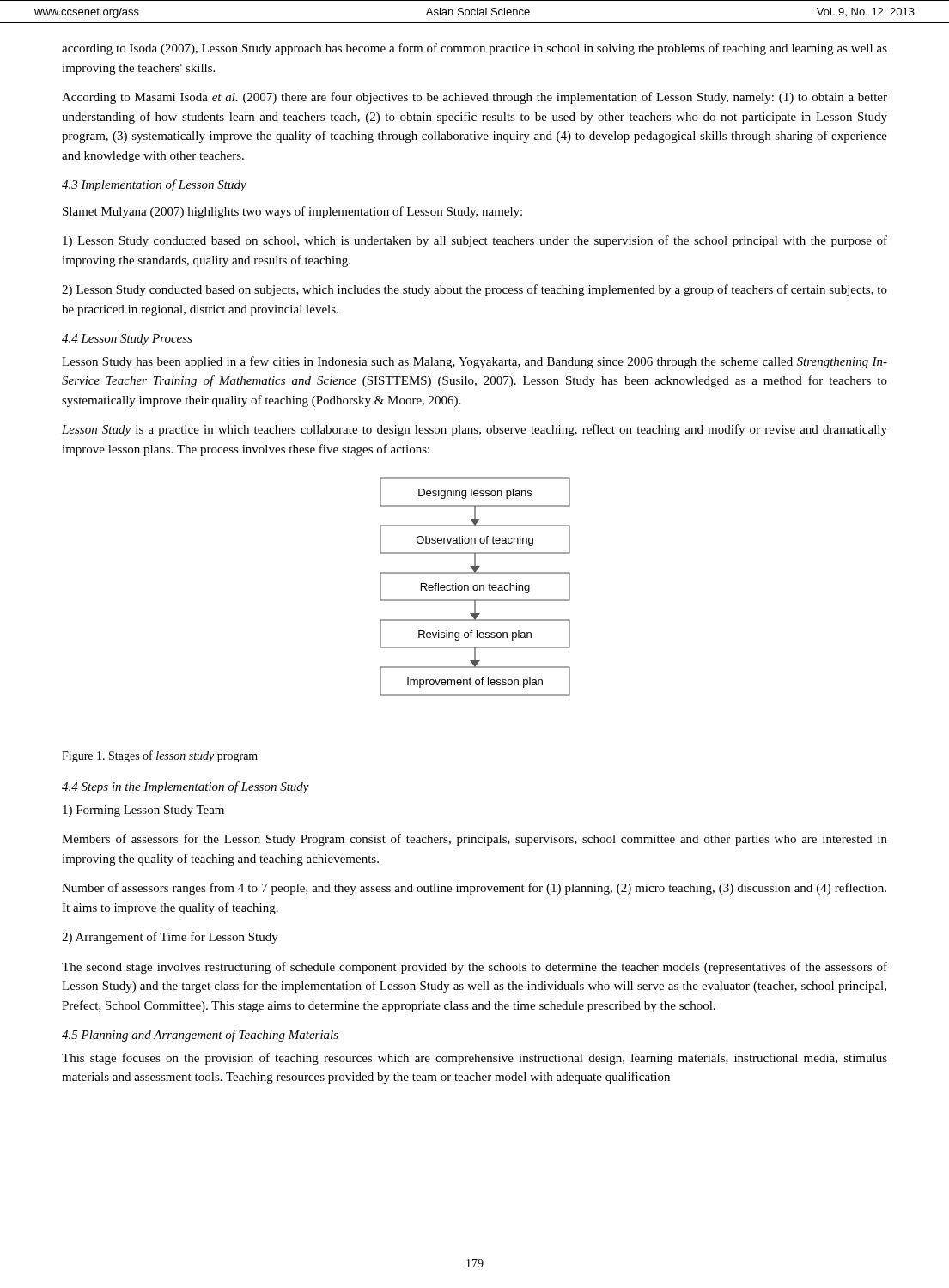This screenshot has width=949, height=1288.
Task: Click the passage that begins "1) Lesson Study conducted"
Action: [474, 250]
